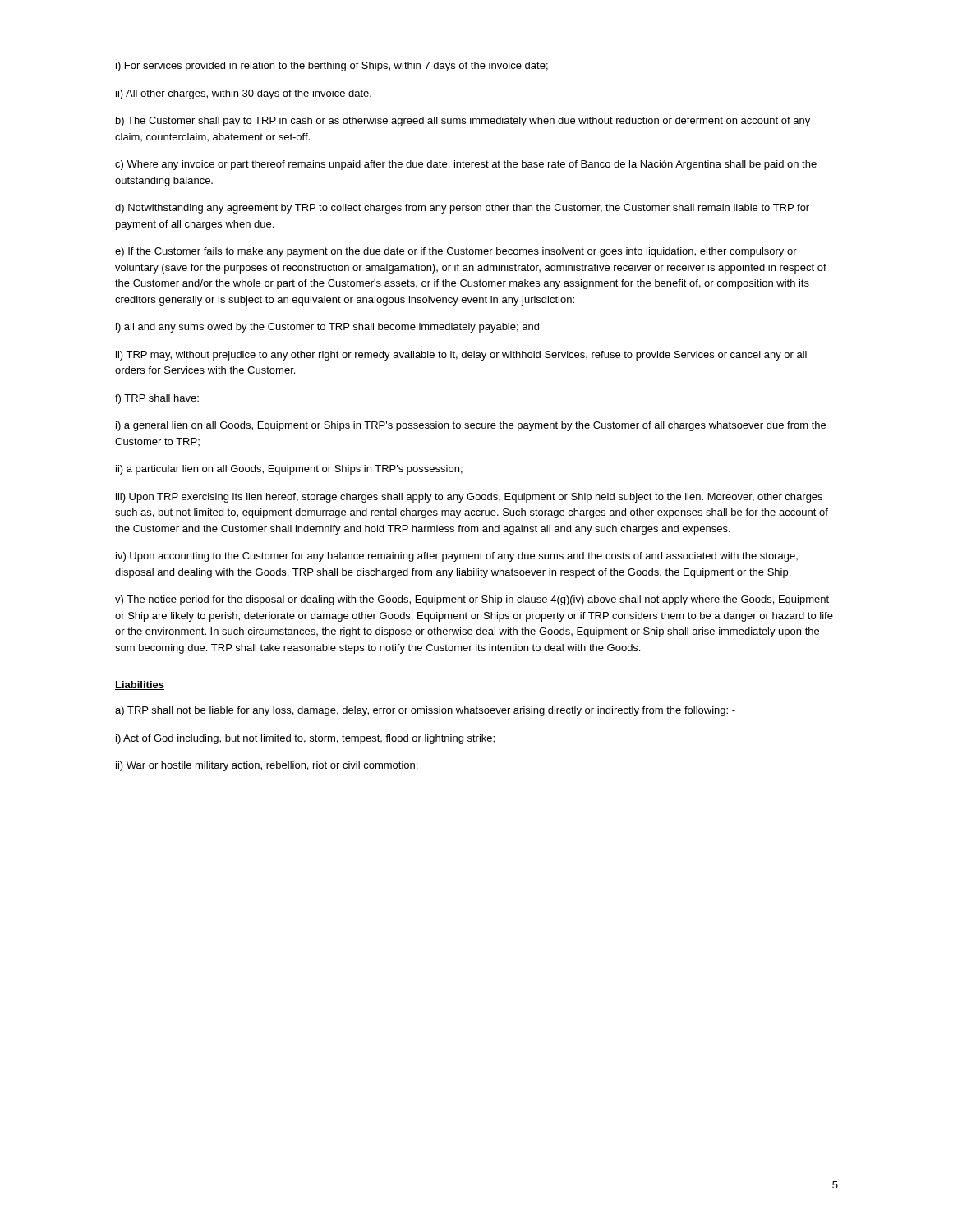The width and height of the screenshot is (953, 1232).
Task: Locate the list item with the text "ii) TRP may,"
Action: [461, 362]
